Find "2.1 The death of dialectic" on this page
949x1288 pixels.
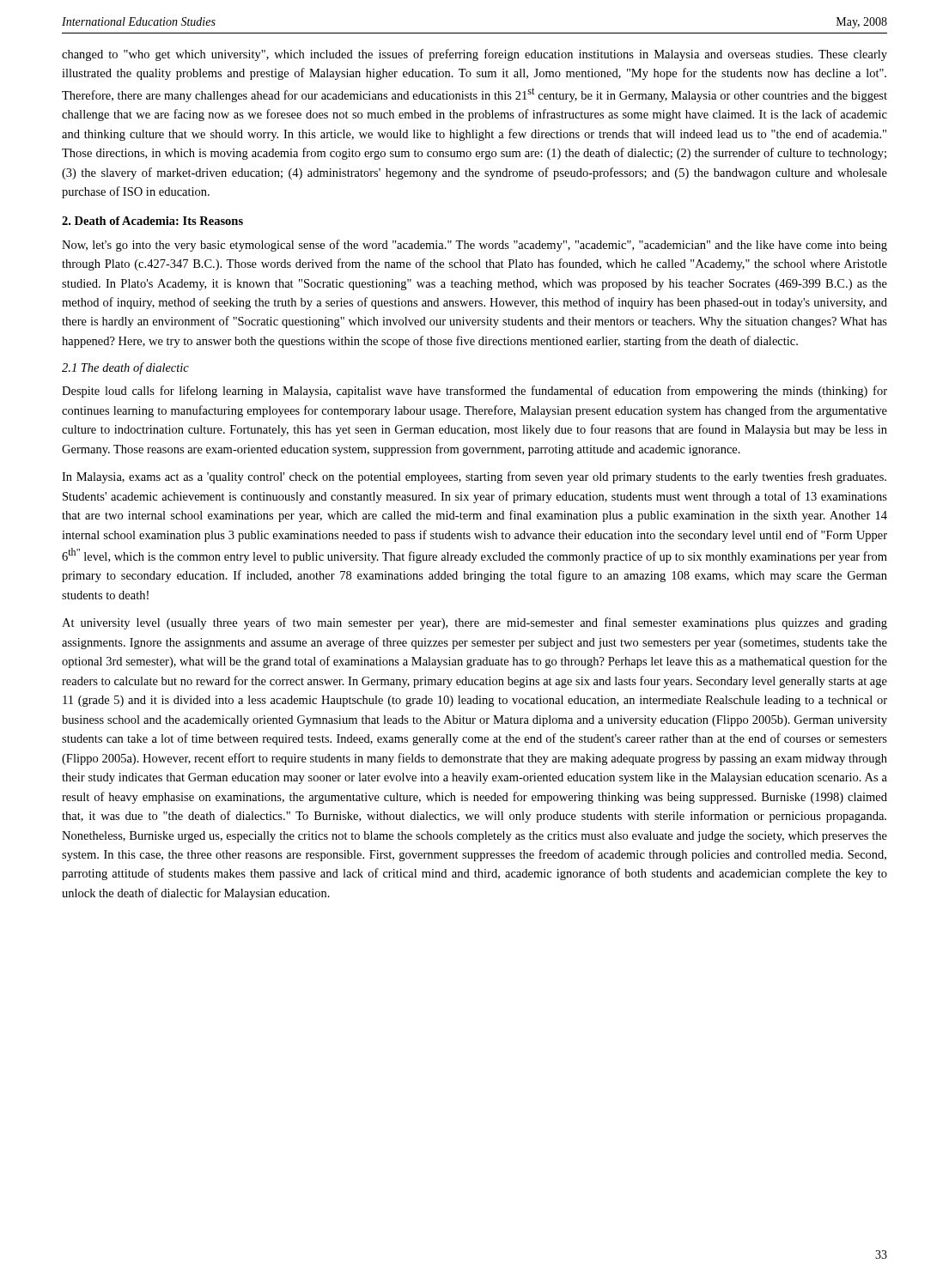tap(125, 368)
